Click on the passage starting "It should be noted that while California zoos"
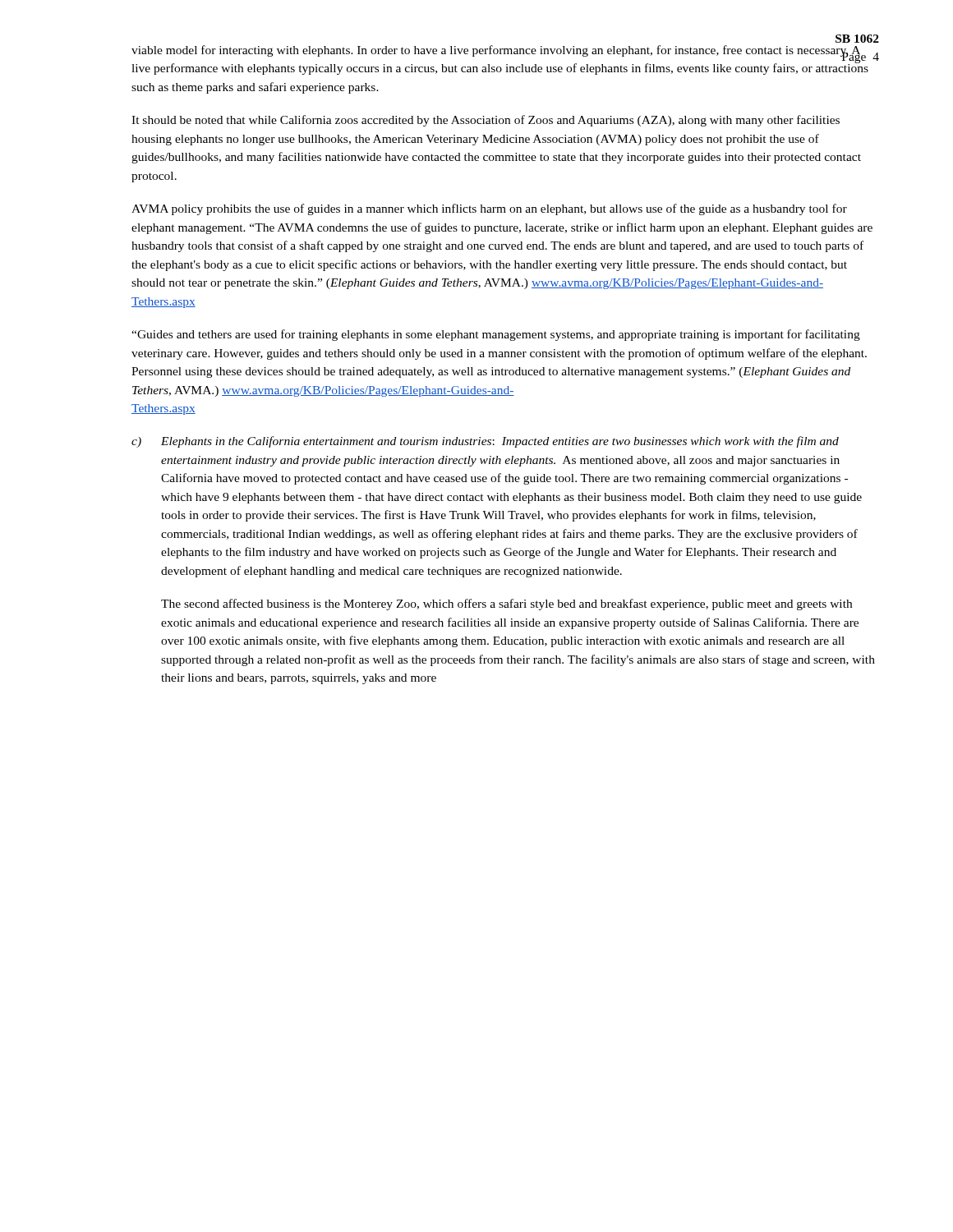The width and height of the screenshot is (953, 1232). click(x=496, y=148)
